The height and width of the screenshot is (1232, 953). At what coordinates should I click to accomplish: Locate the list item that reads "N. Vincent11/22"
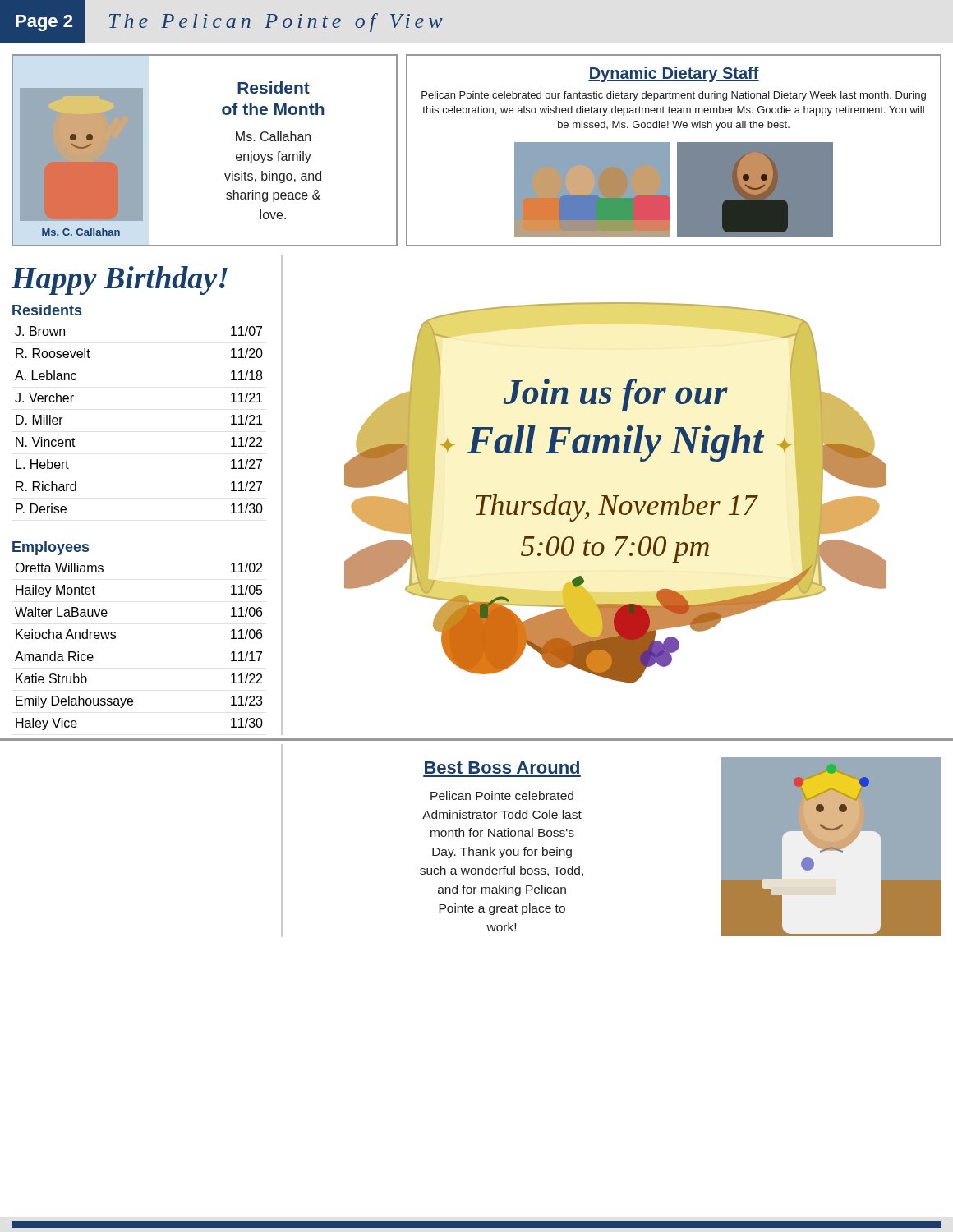pyautogui.click(x=46, y=441)
